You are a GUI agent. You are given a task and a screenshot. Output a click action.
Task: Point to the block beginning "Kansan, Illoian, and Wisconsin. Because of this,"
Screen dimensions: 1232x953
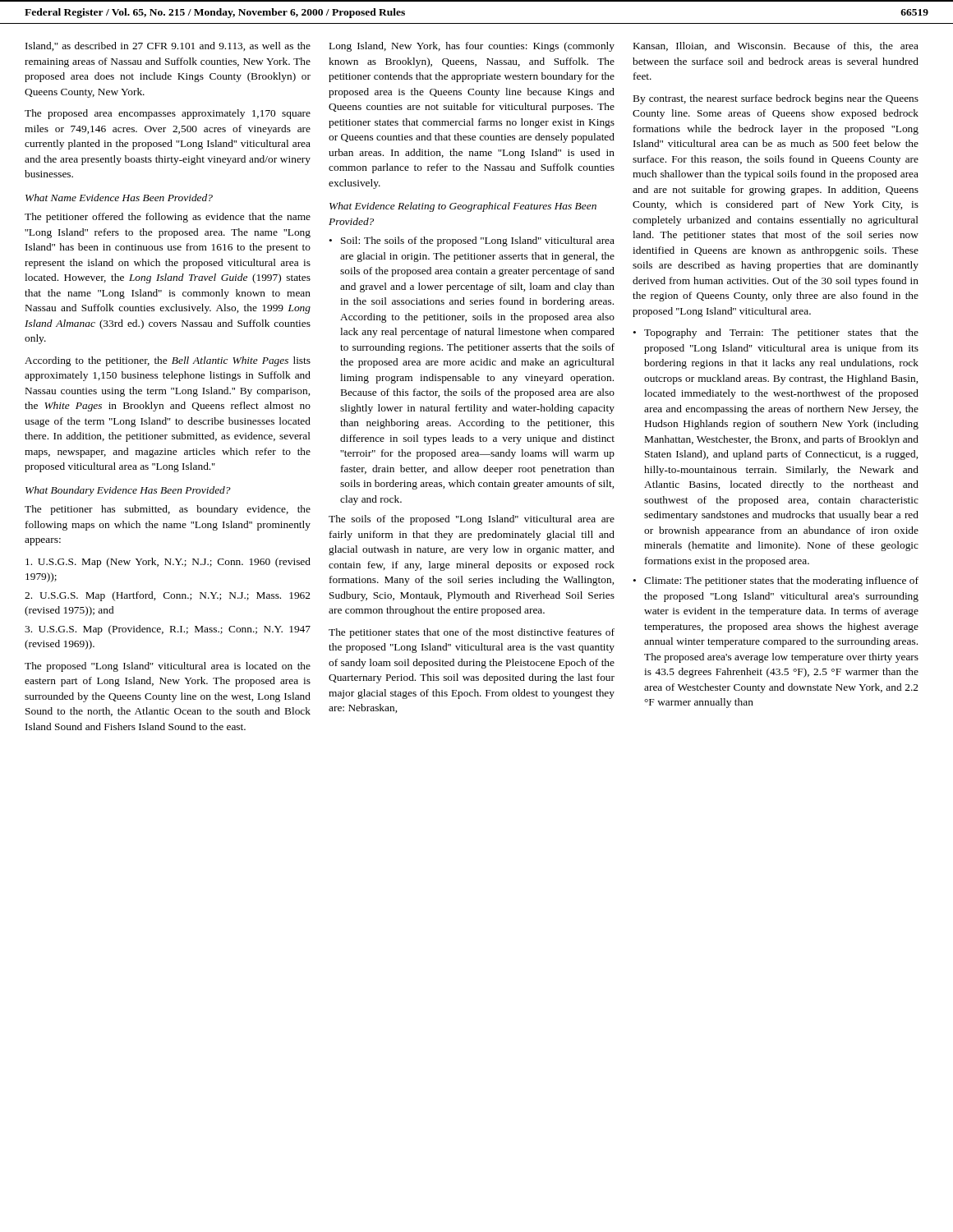[x=776, y=179]
